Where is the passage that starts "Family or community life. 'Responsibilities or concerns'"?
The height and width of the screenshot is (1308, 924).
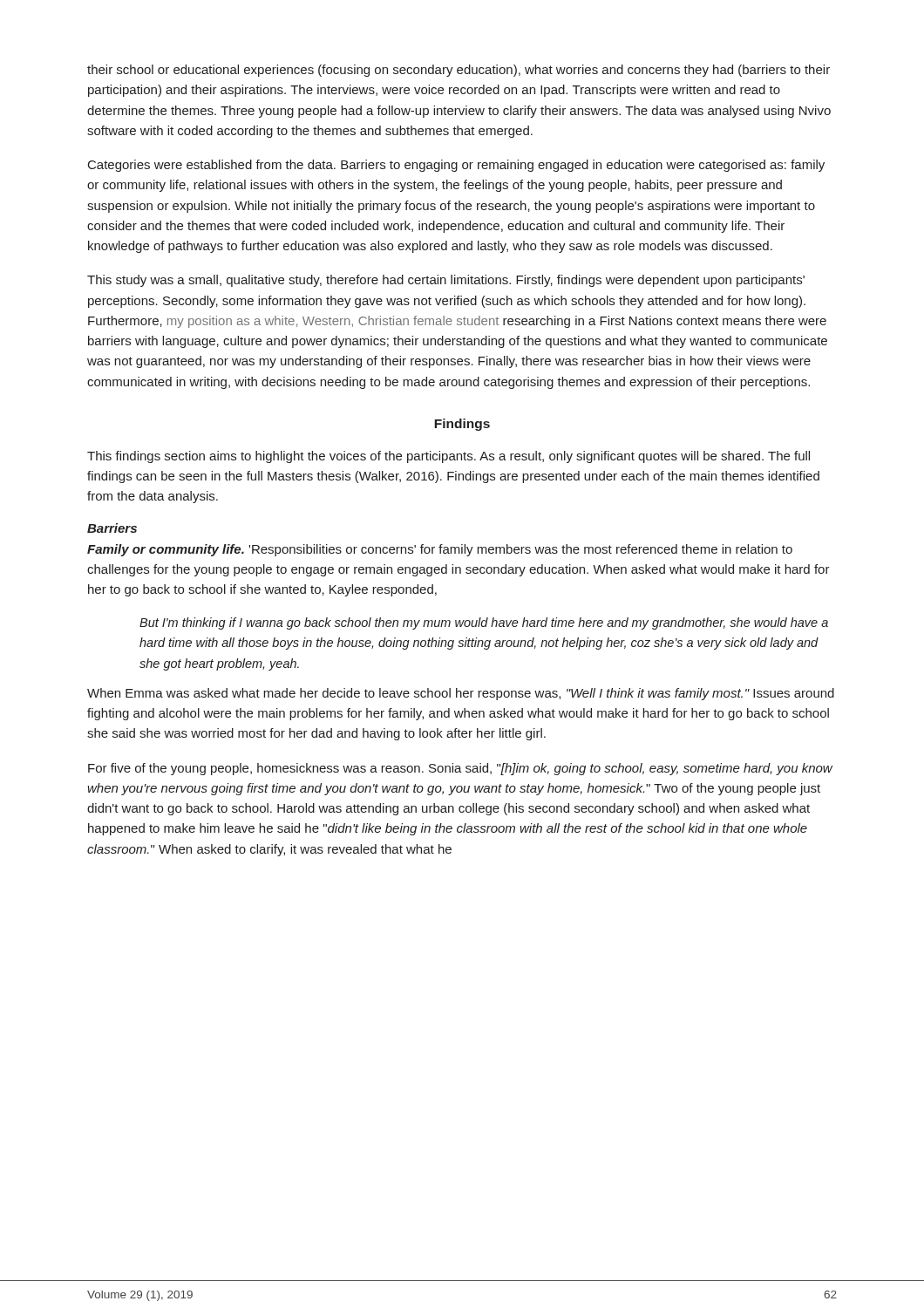coord(458,569)
